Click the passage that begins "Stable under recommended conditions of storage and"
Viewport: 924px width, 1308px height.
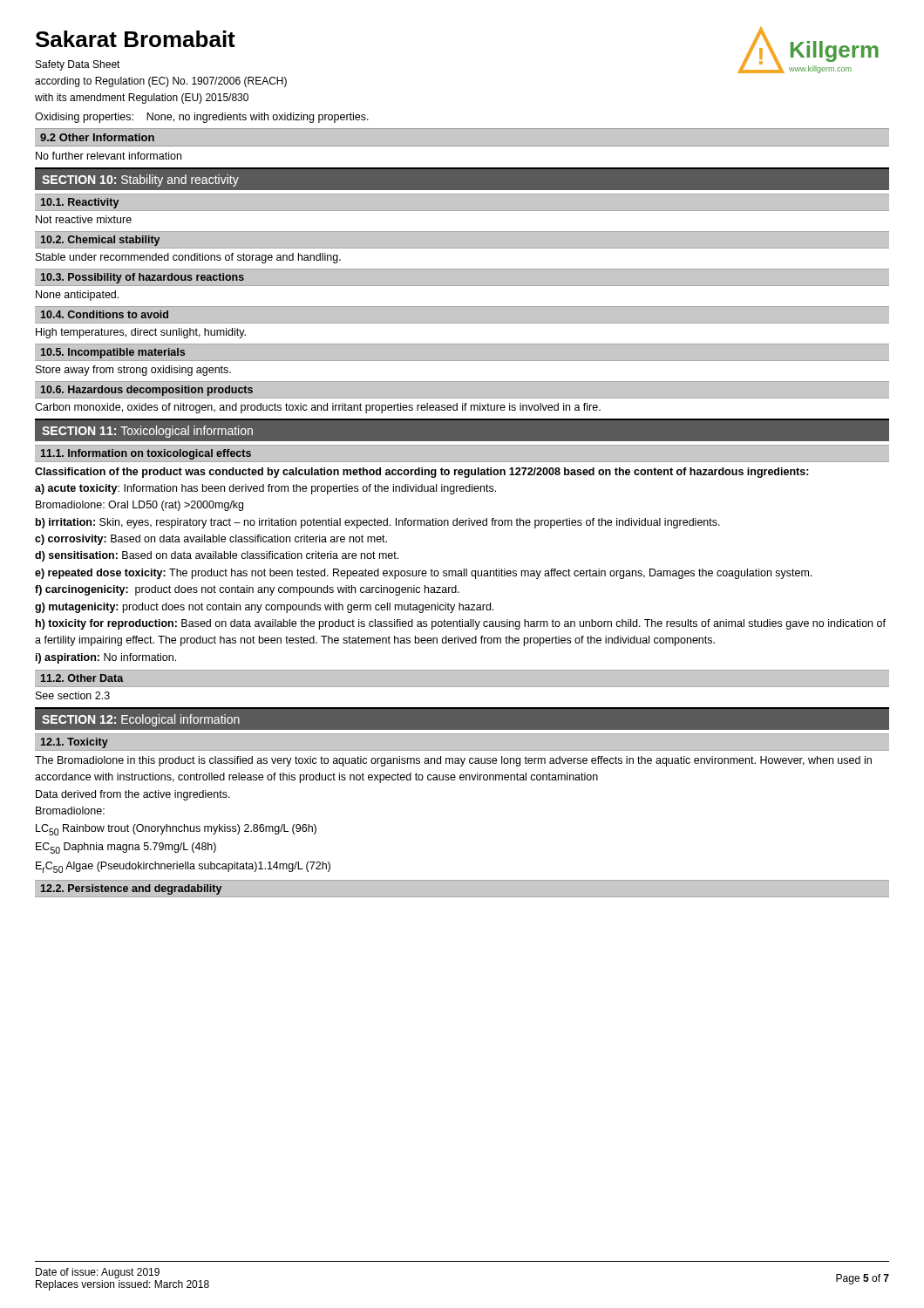tap(188, 257)
